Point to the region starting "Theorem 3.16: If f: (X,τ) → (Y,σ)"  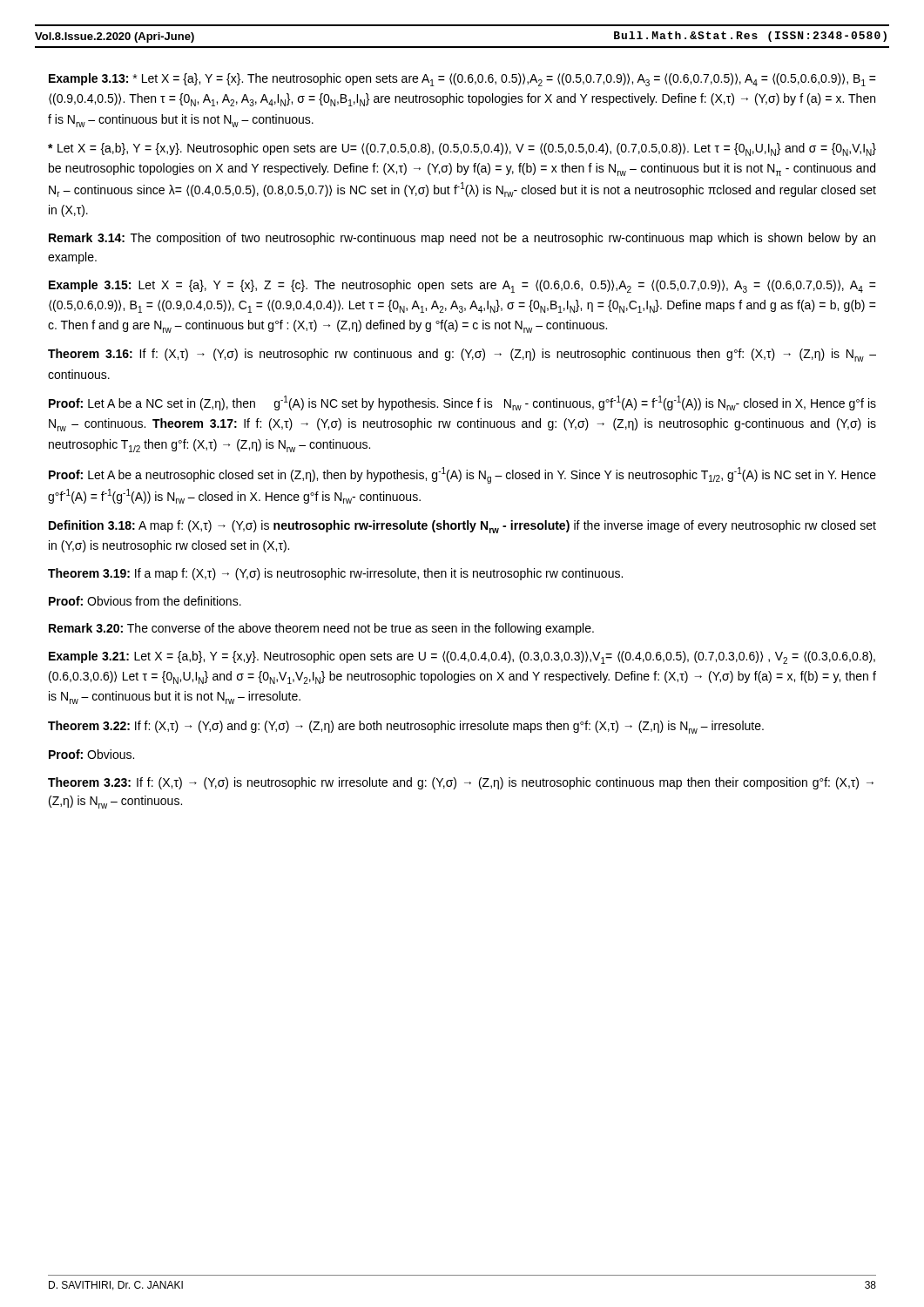462,365
